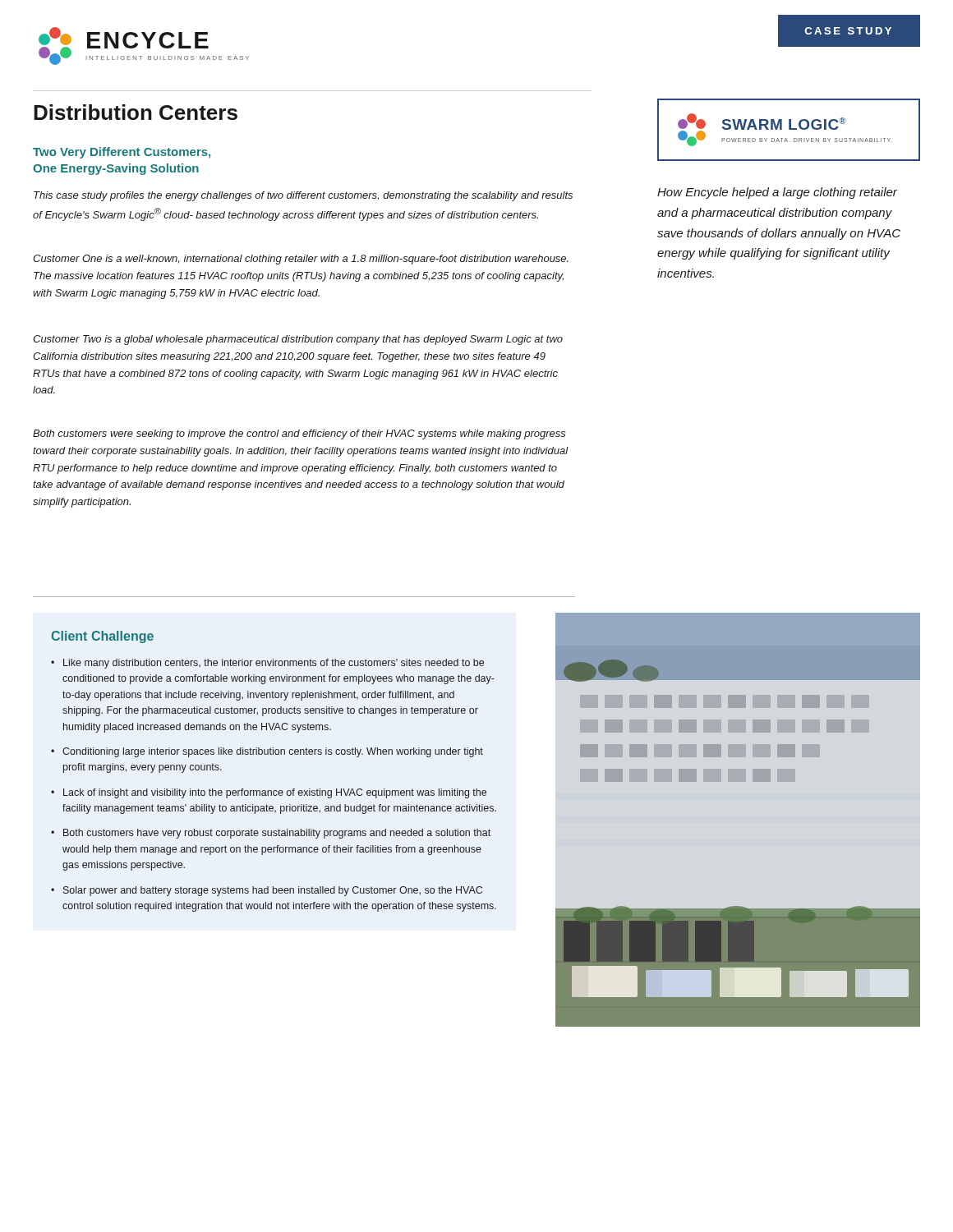The height and width of the screenshot is (1232, 953).
Task: Click on the section header with the text "Client Challenge"
Action: click(x=102, y=636)
